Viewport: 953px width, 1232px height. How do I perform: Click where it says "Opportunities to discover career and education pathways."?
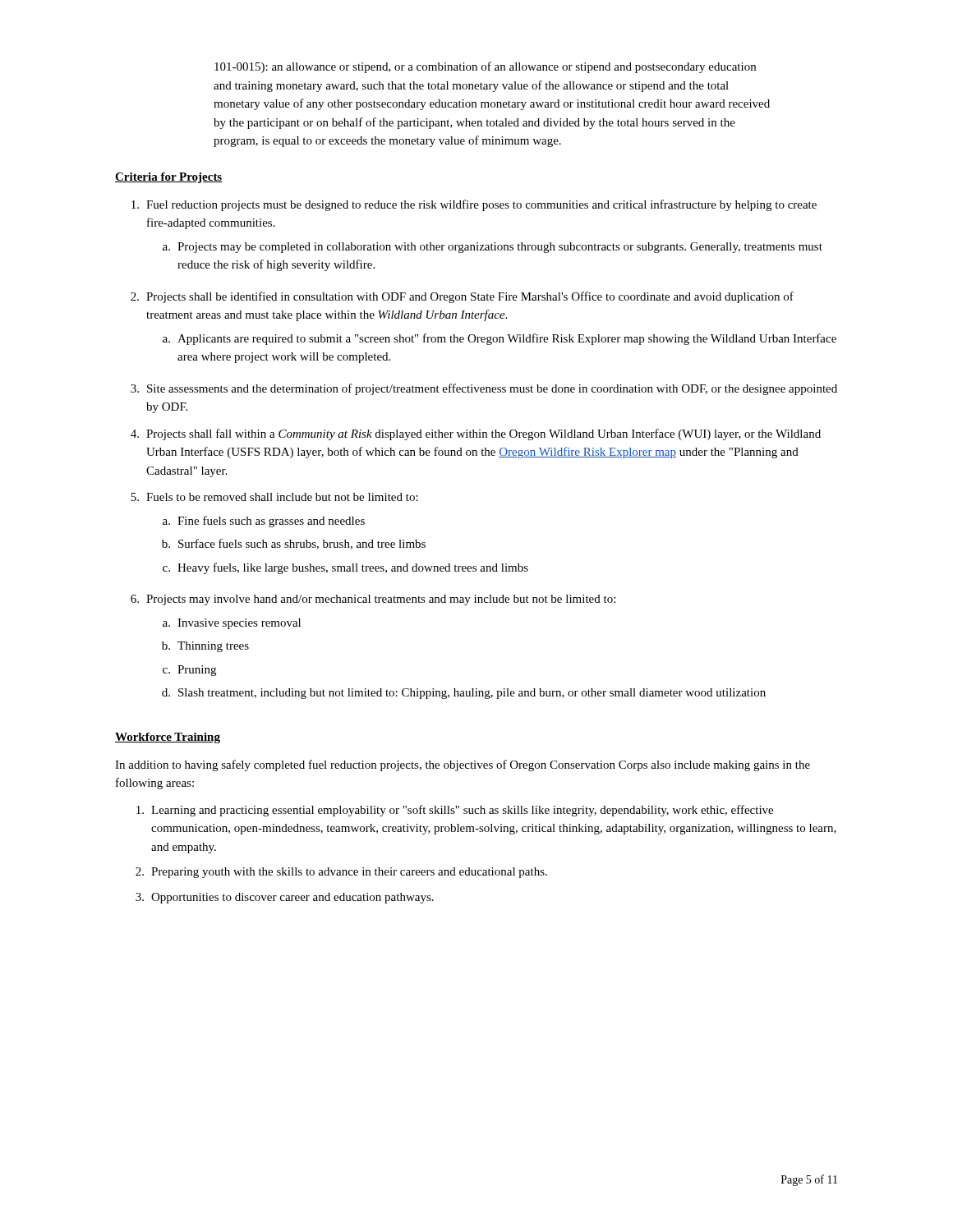coord(292,898)
